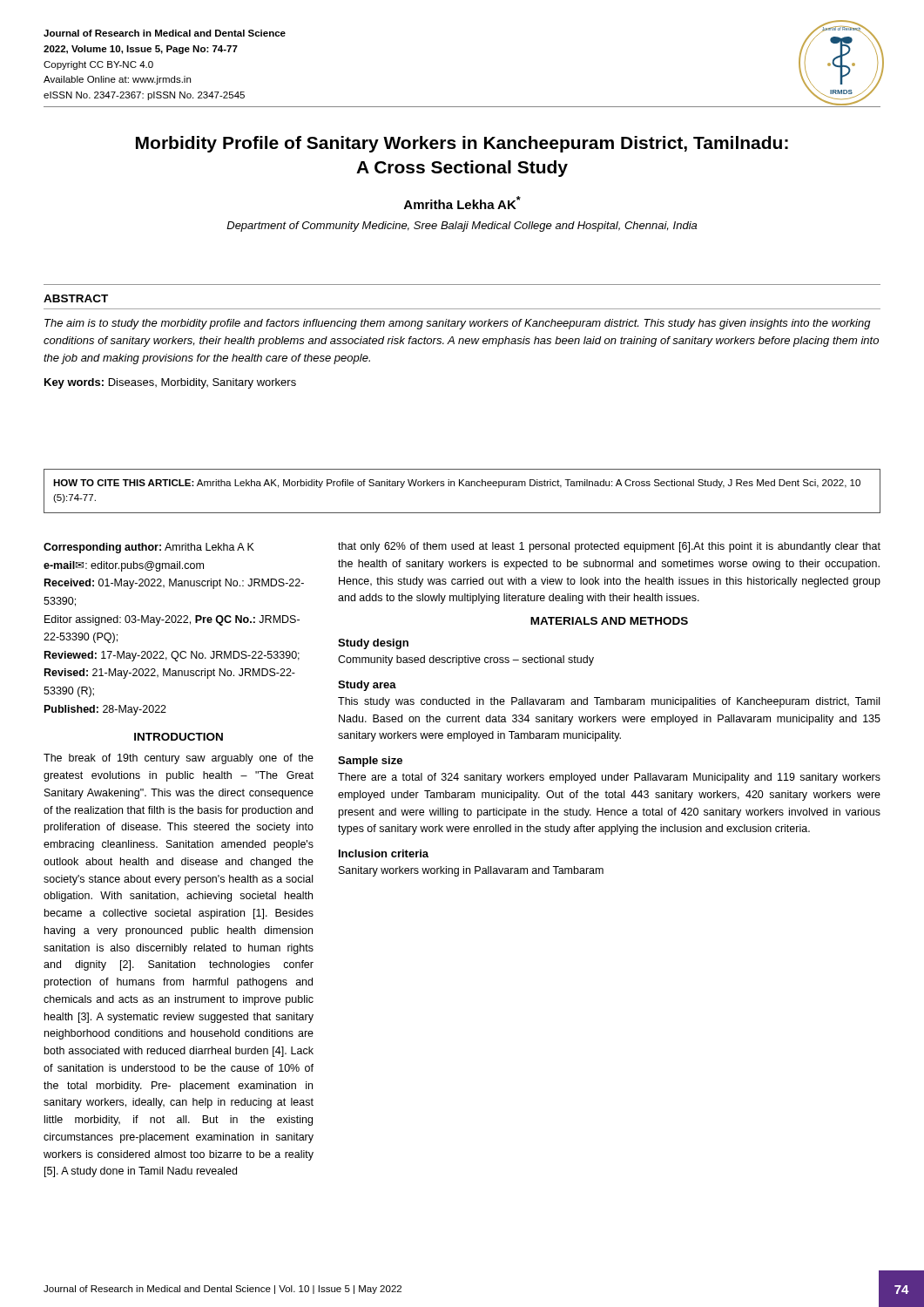Locate the text block starting "Sample size"

click(x=370, y=760)
